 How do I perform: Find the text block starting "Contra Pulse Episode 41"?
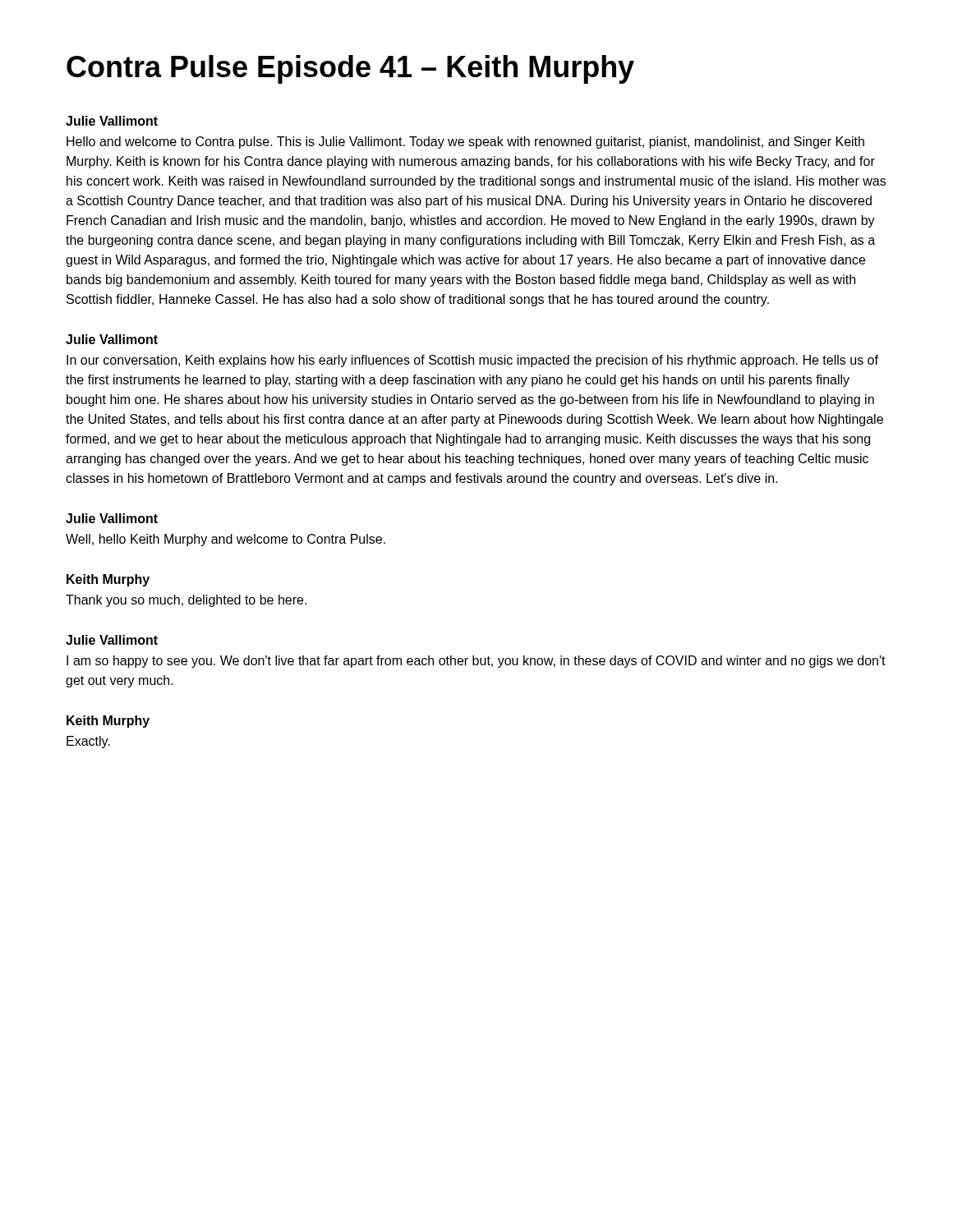tap(350, 67)
